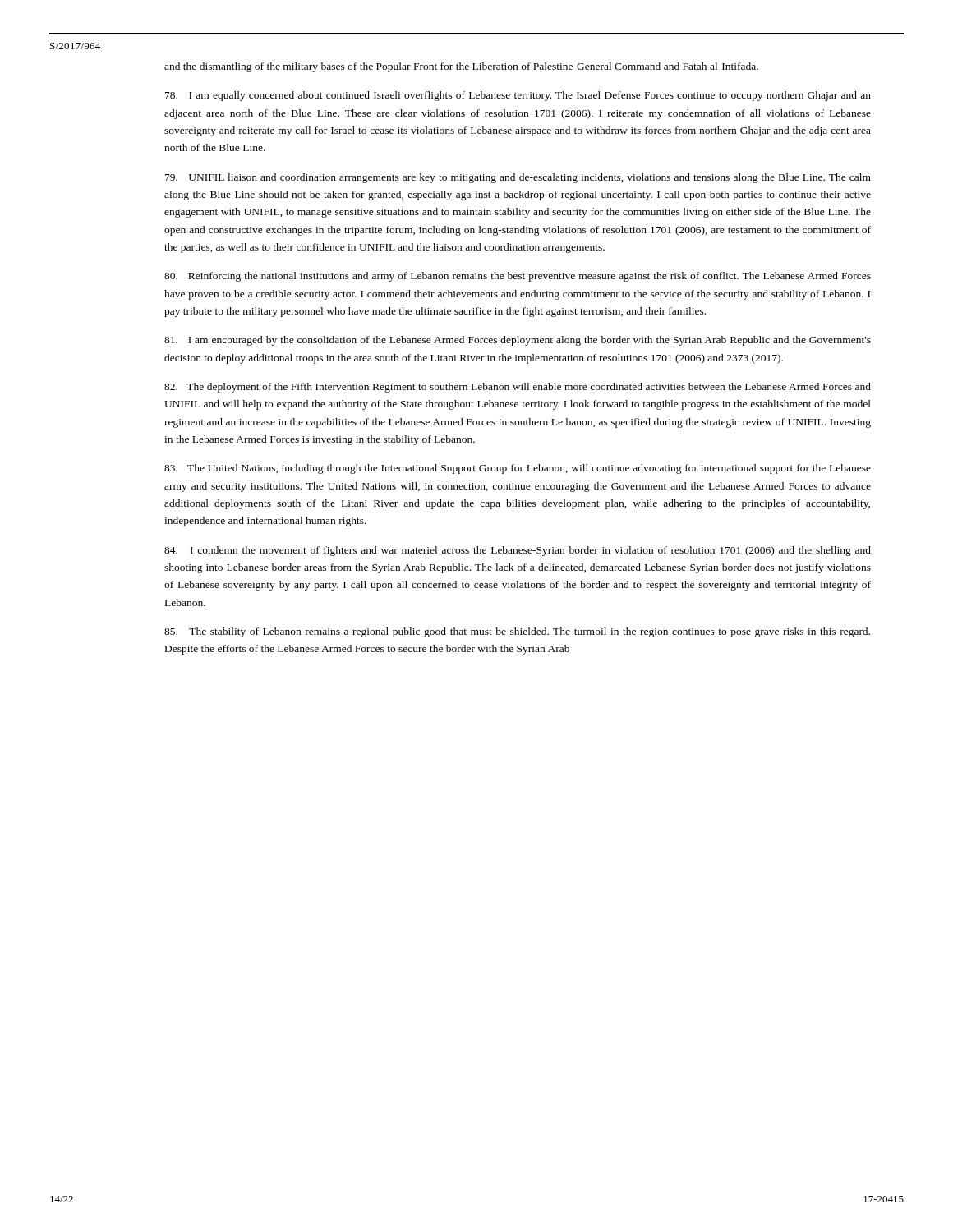Locate the region starting "I am encouraged by the consolidation of the"
This screenshot has width=953, height=1232.
click(x=518, y=349)
